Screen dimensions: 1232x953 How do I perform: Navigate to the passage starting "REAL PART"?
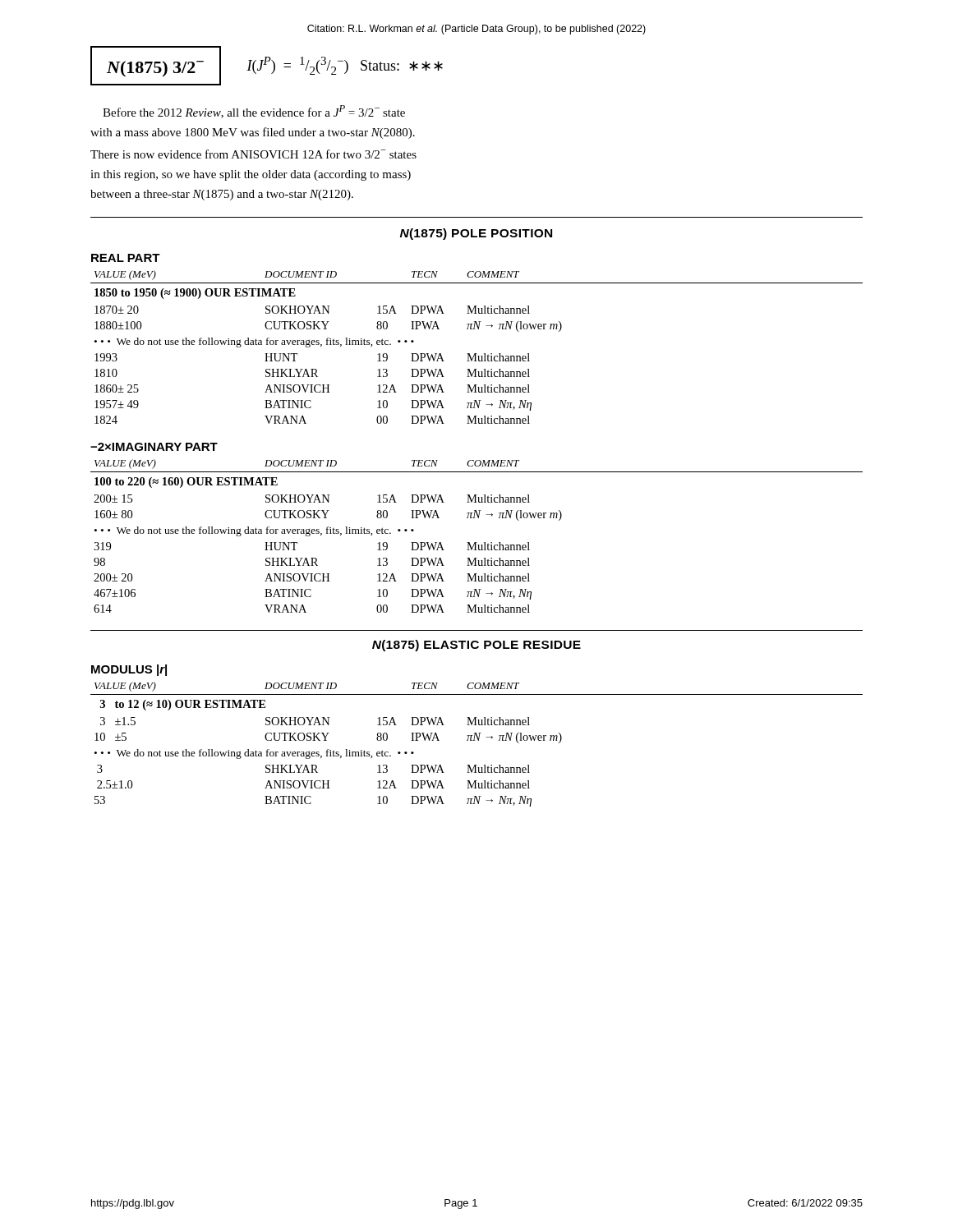coord(125,258)
